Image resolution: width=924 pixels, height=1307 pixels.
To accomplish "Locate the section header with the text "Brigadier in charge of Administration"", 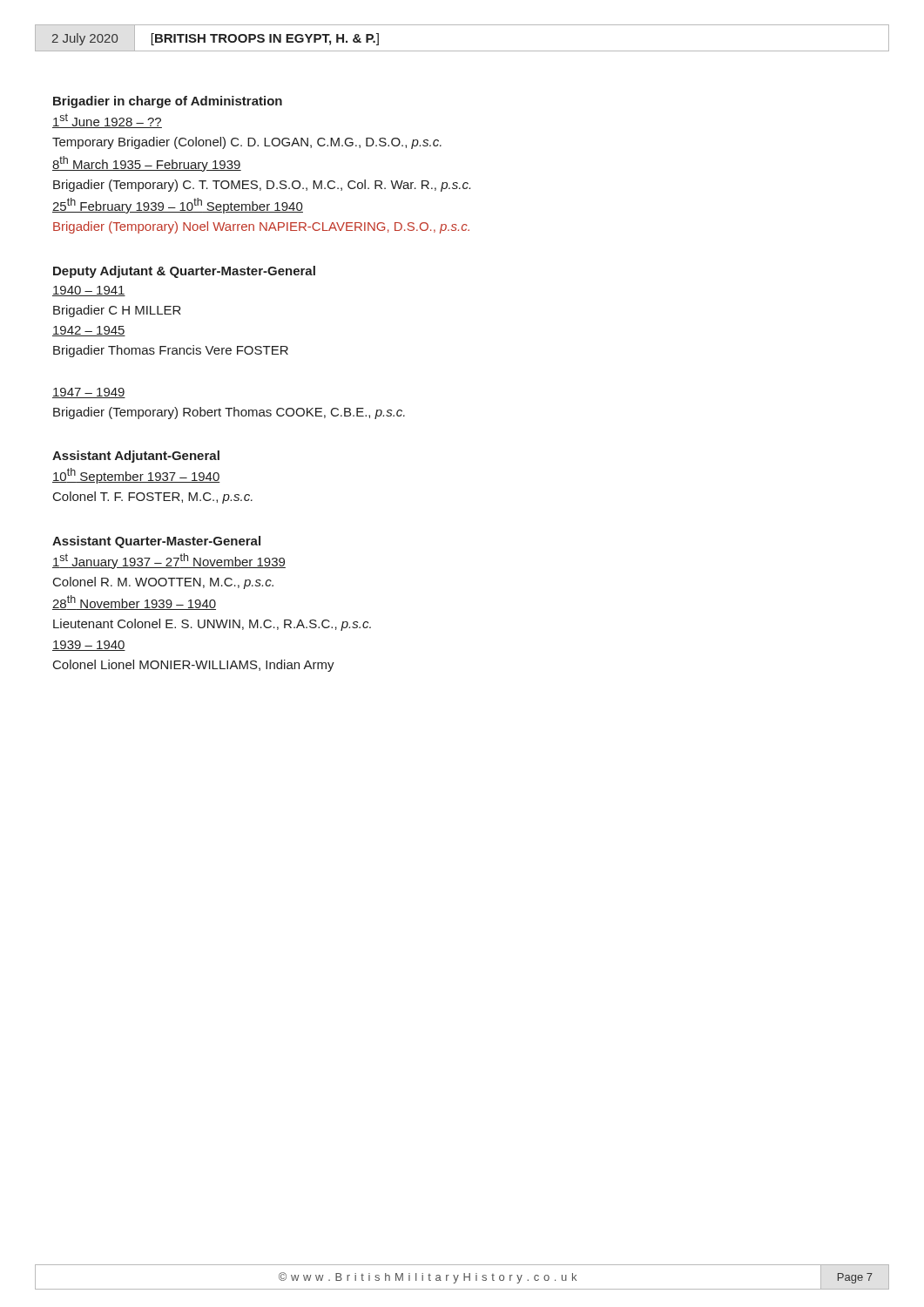I will (x=167, y=101).
